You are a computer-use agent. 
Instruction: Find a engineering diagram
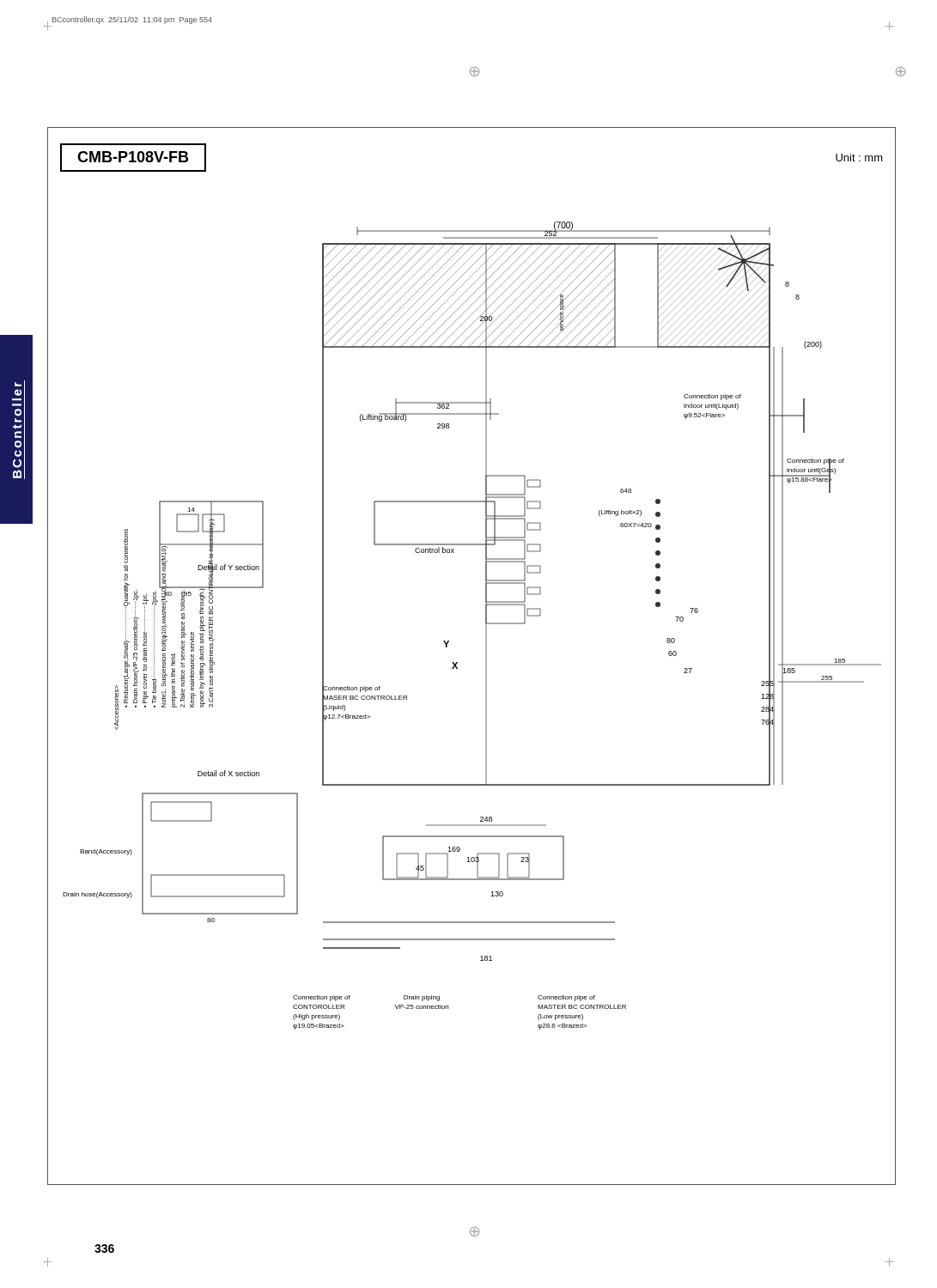click(x=471, y=656)
